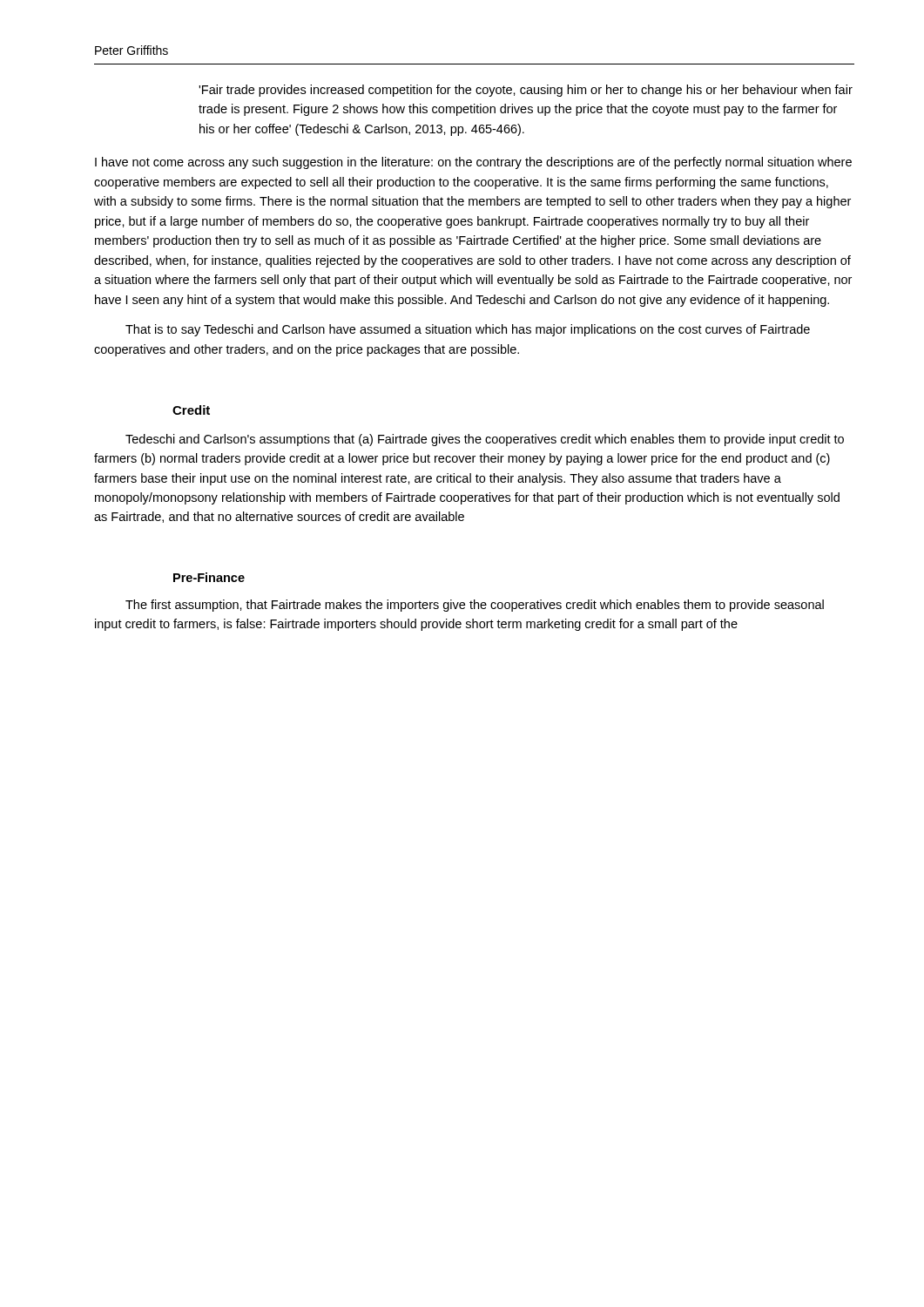924x1307 pixels.
Task: Find the block on this page that starts "The first assumption, that"
Action: [474, 614]
